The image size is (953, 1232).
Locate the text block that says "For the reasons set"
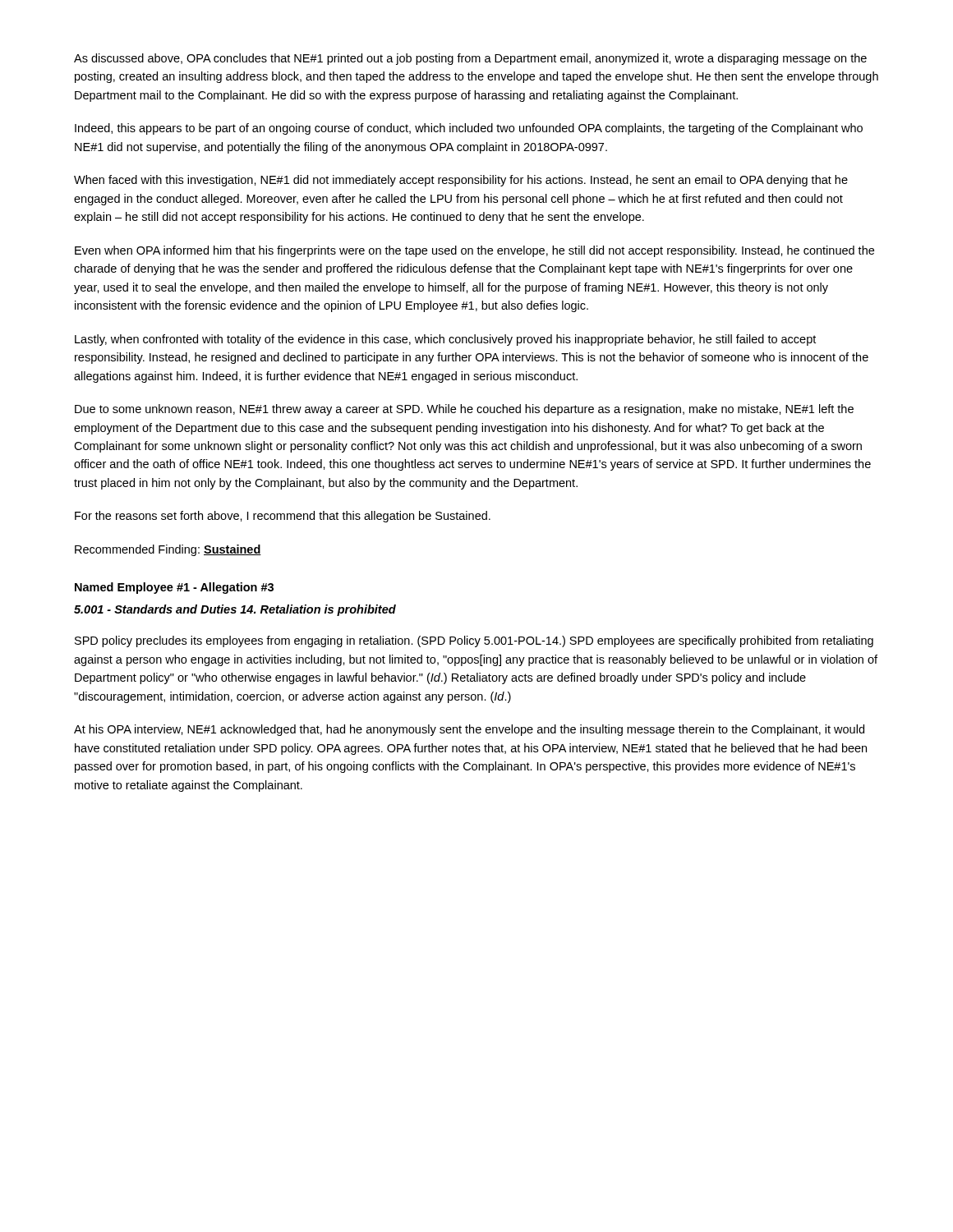coord(283,516)
